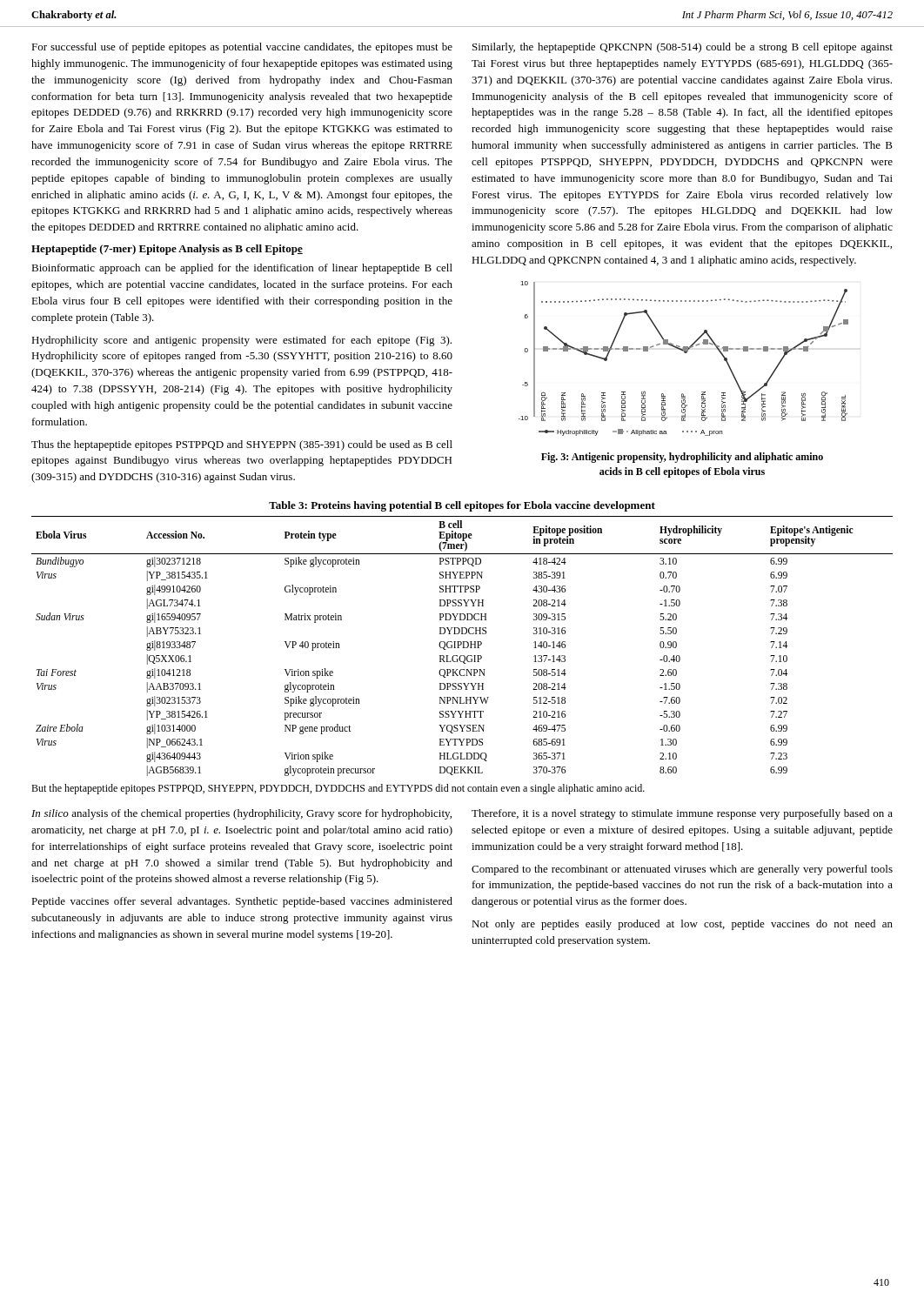Image resolution: width=924 pixels, height=1305 pixels.
Task: Locate the text block with the text "For successful use"
Action: click(242, 138)
